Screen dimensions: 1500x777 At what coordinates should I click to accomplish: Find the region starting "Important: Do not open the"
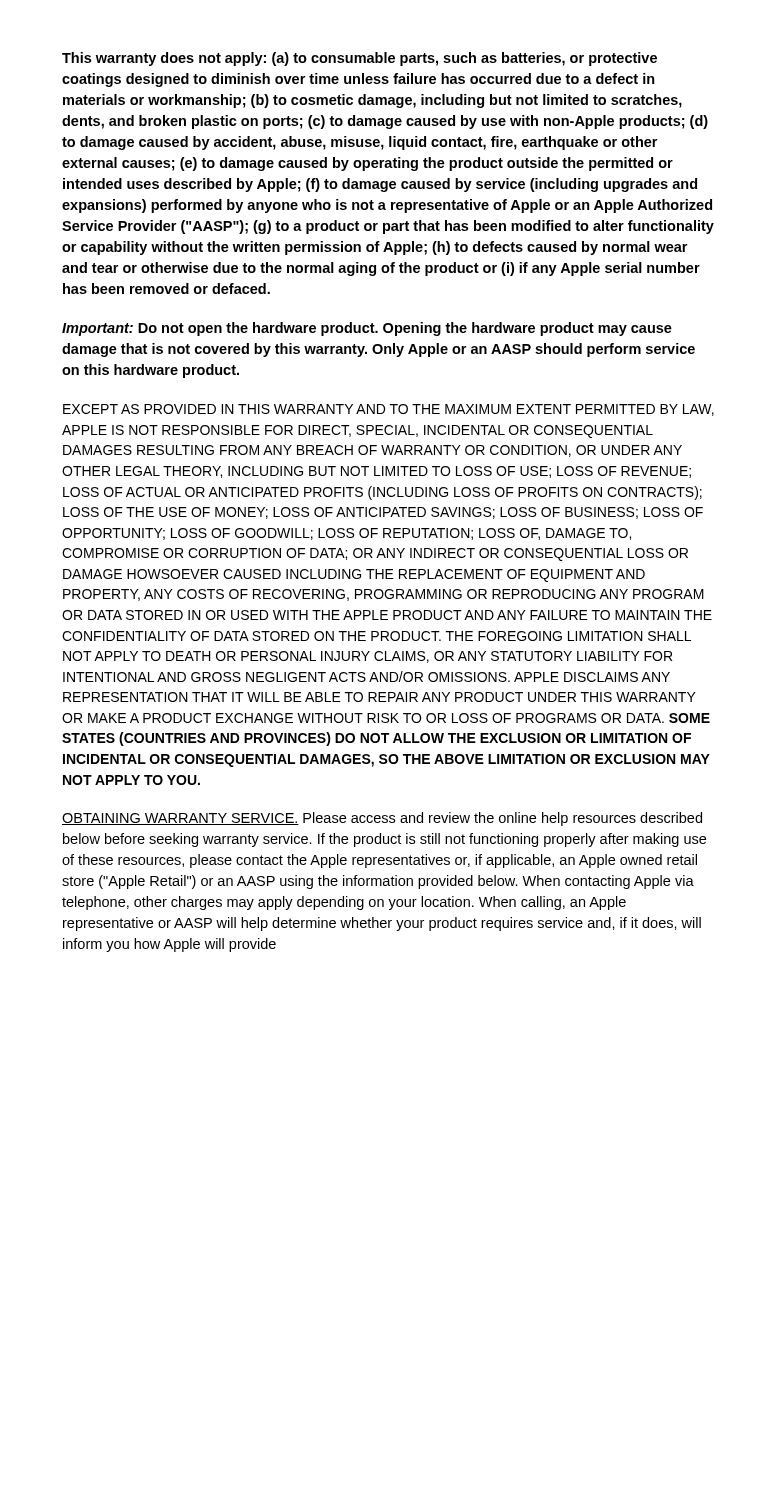tap(379, 349)
